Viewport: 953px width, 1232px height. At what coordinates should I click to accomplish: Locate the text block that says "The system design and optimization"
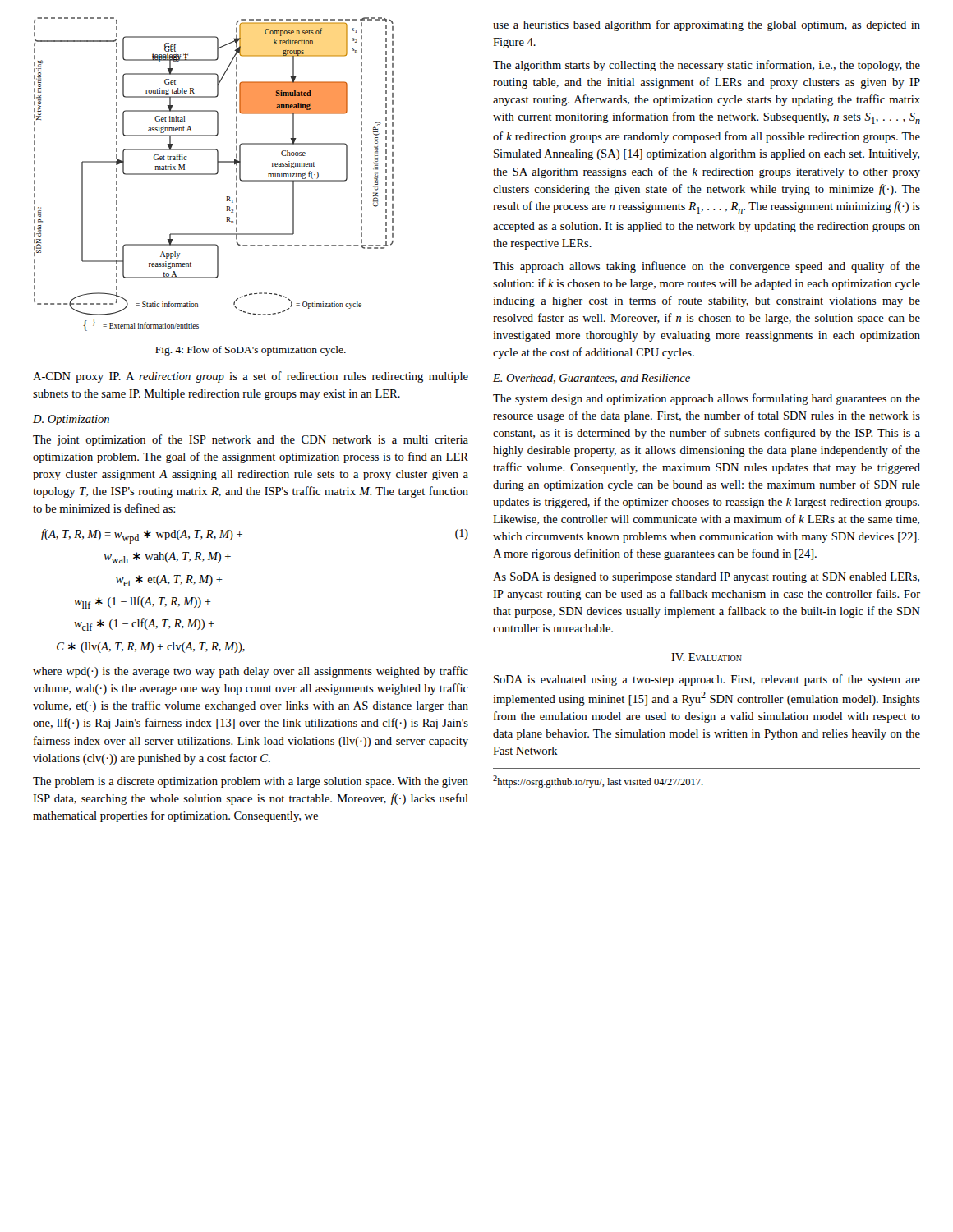[x=707, y=514]
